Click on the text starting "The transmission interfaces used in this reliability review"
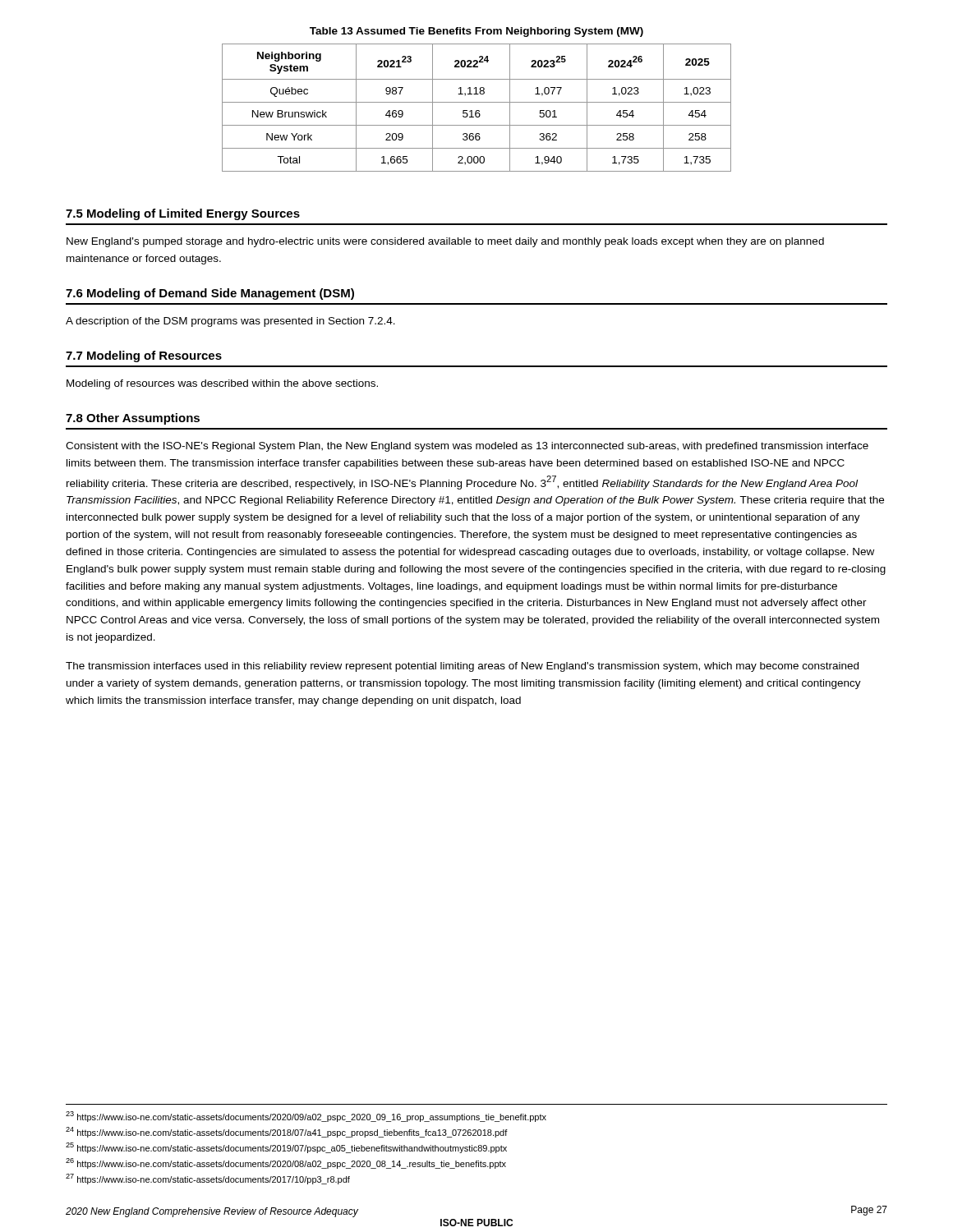This screenshot has width=953, height=1232. [463, 683]
